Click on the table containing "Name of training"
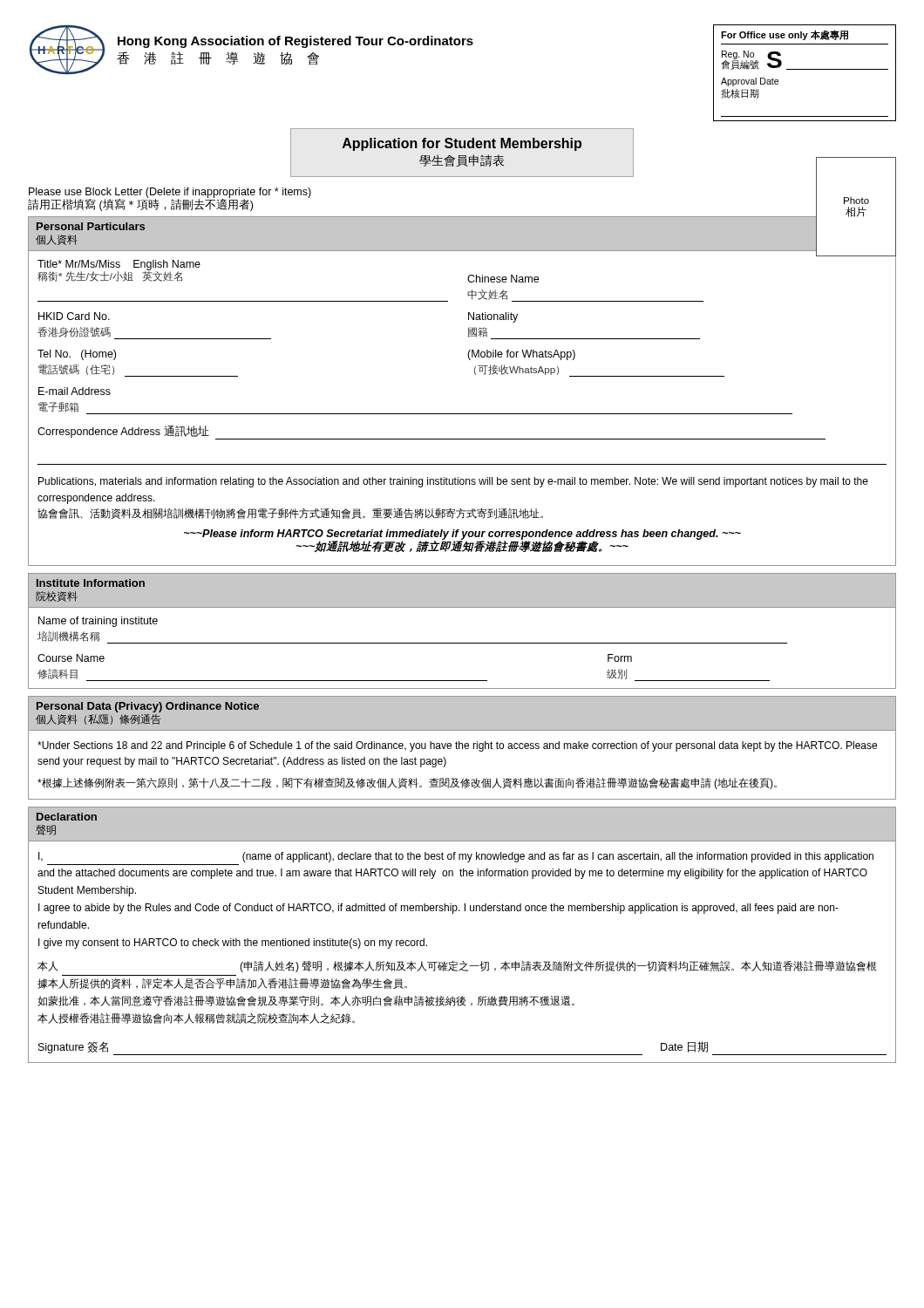The image size is (924, 1308). 462,648
